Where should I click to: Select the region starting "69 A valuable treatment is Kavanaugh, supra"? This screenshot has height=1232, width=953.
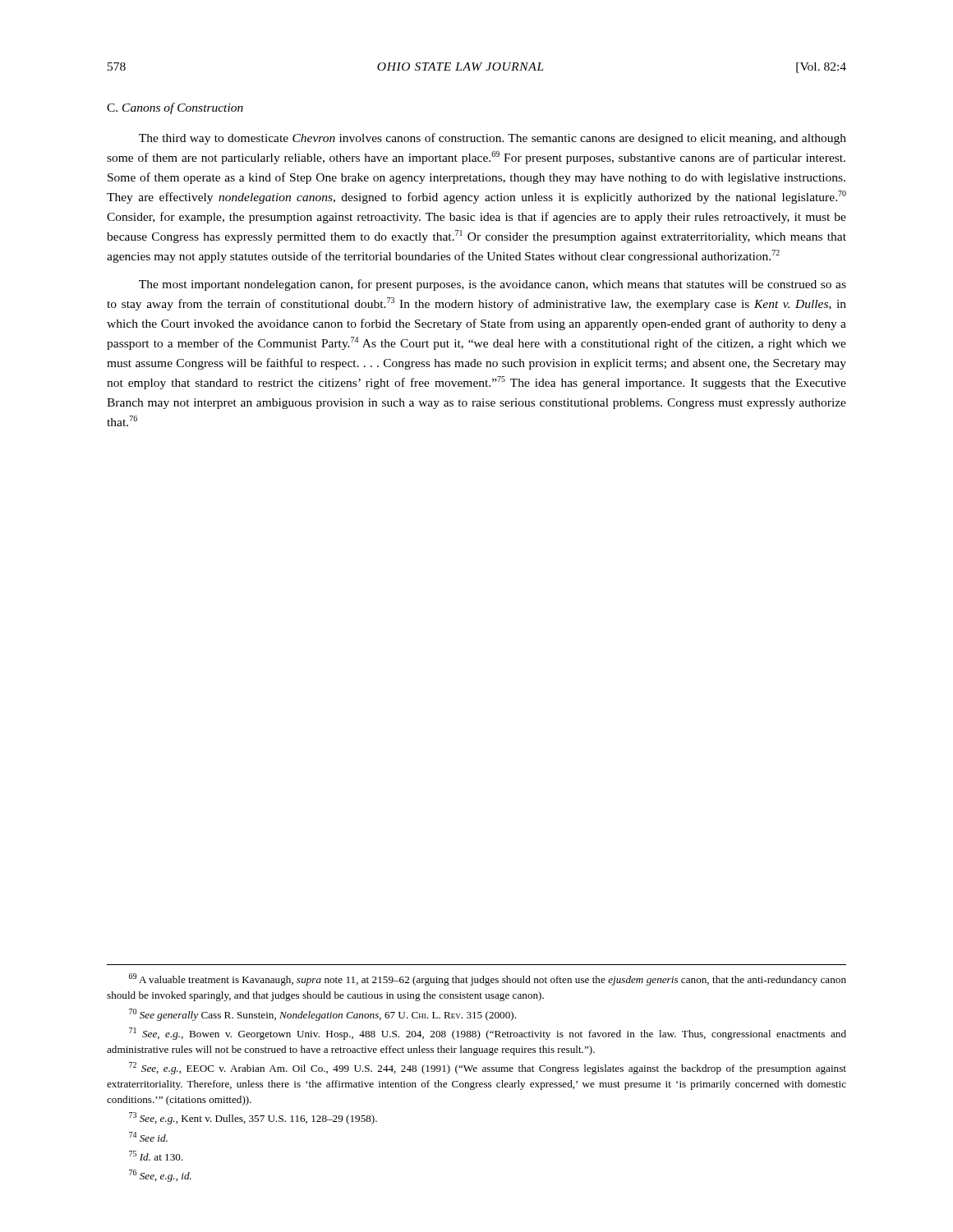(x=476, y=987)
